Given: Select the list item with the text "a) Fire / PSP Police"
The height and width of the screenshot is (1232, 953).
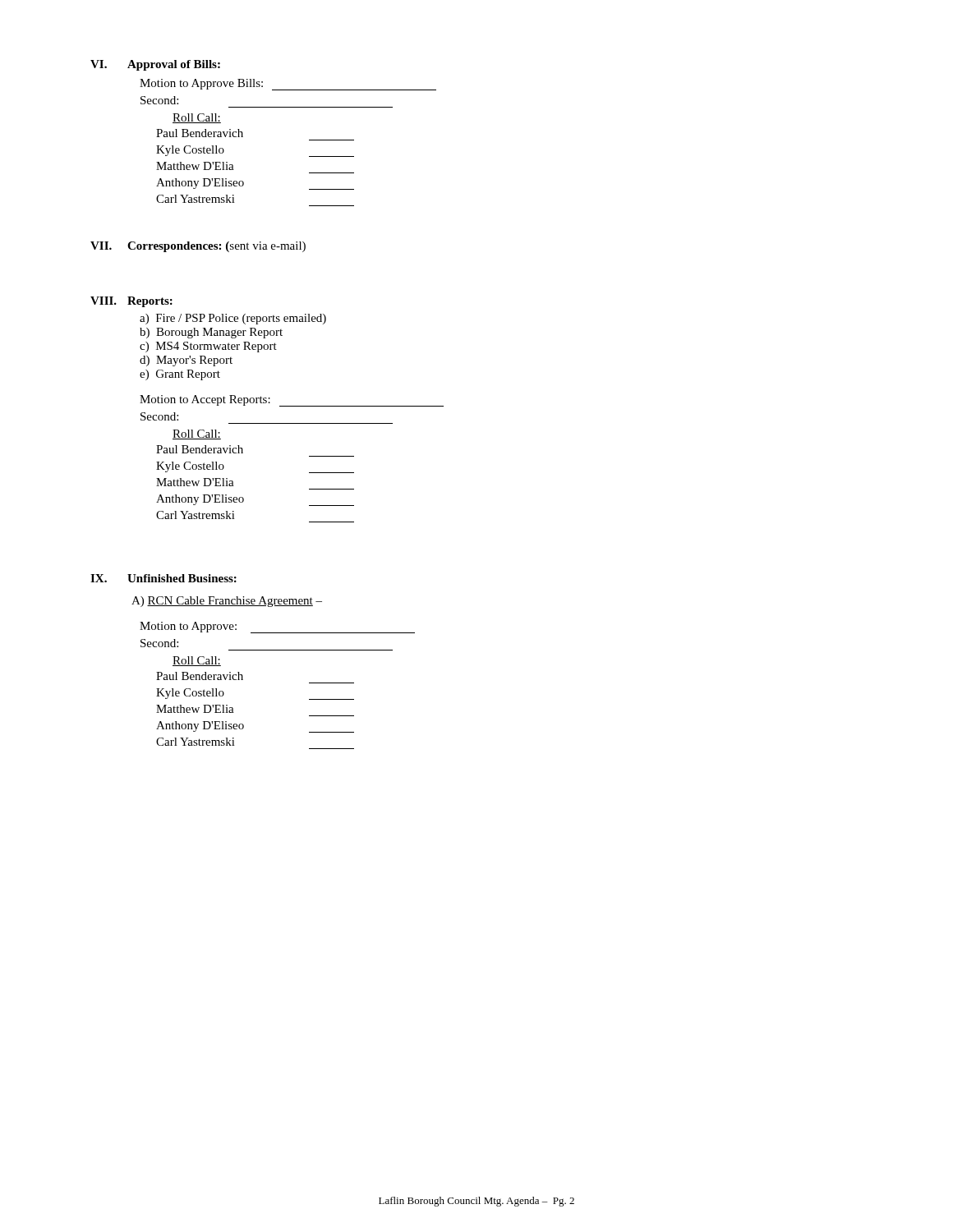Looking at the screenshot, I should 233,318.
